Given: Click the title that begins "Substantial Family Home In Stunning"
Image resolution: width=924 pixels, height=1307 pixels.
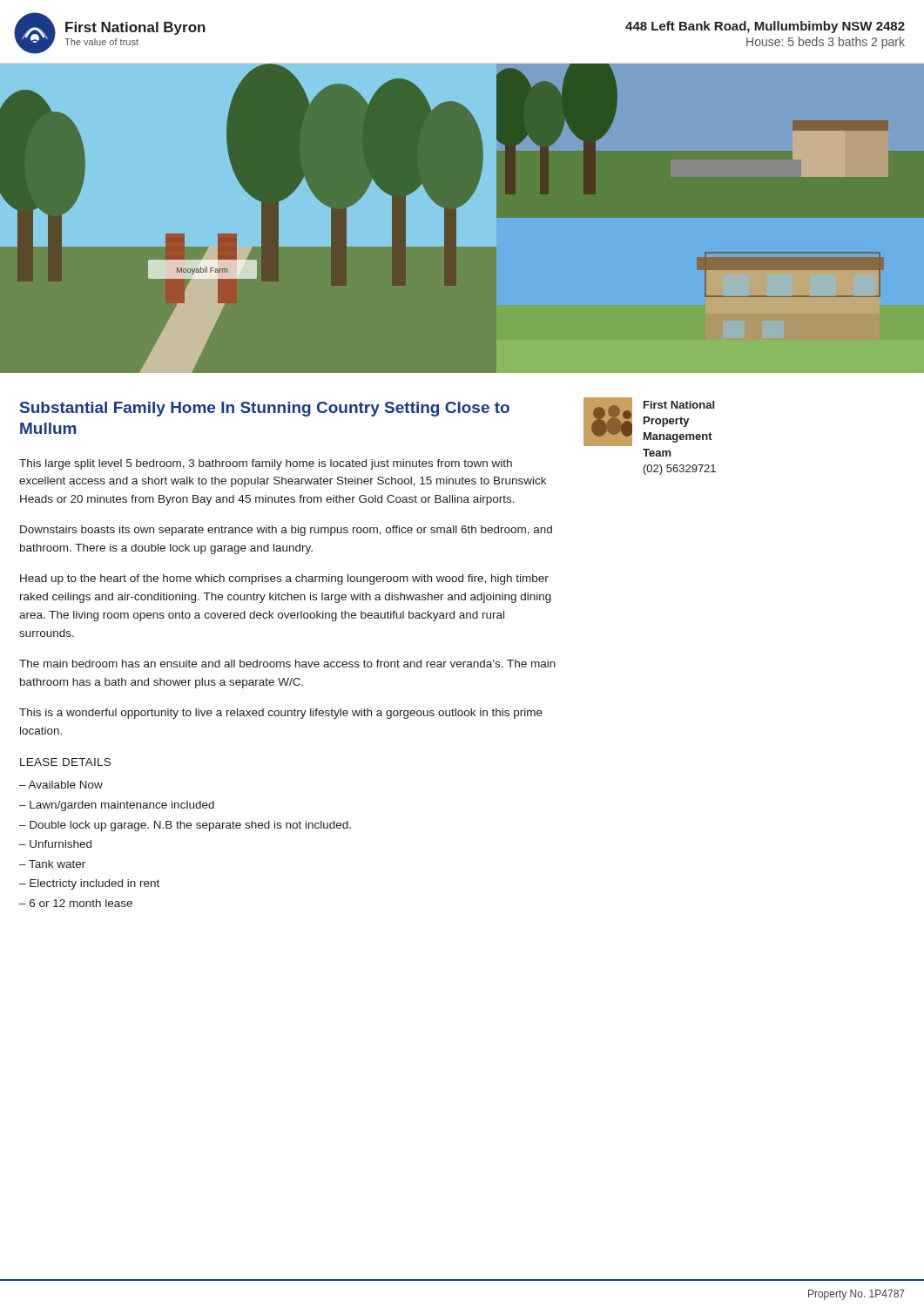Looking at the screenshot, I should point(265,418).
